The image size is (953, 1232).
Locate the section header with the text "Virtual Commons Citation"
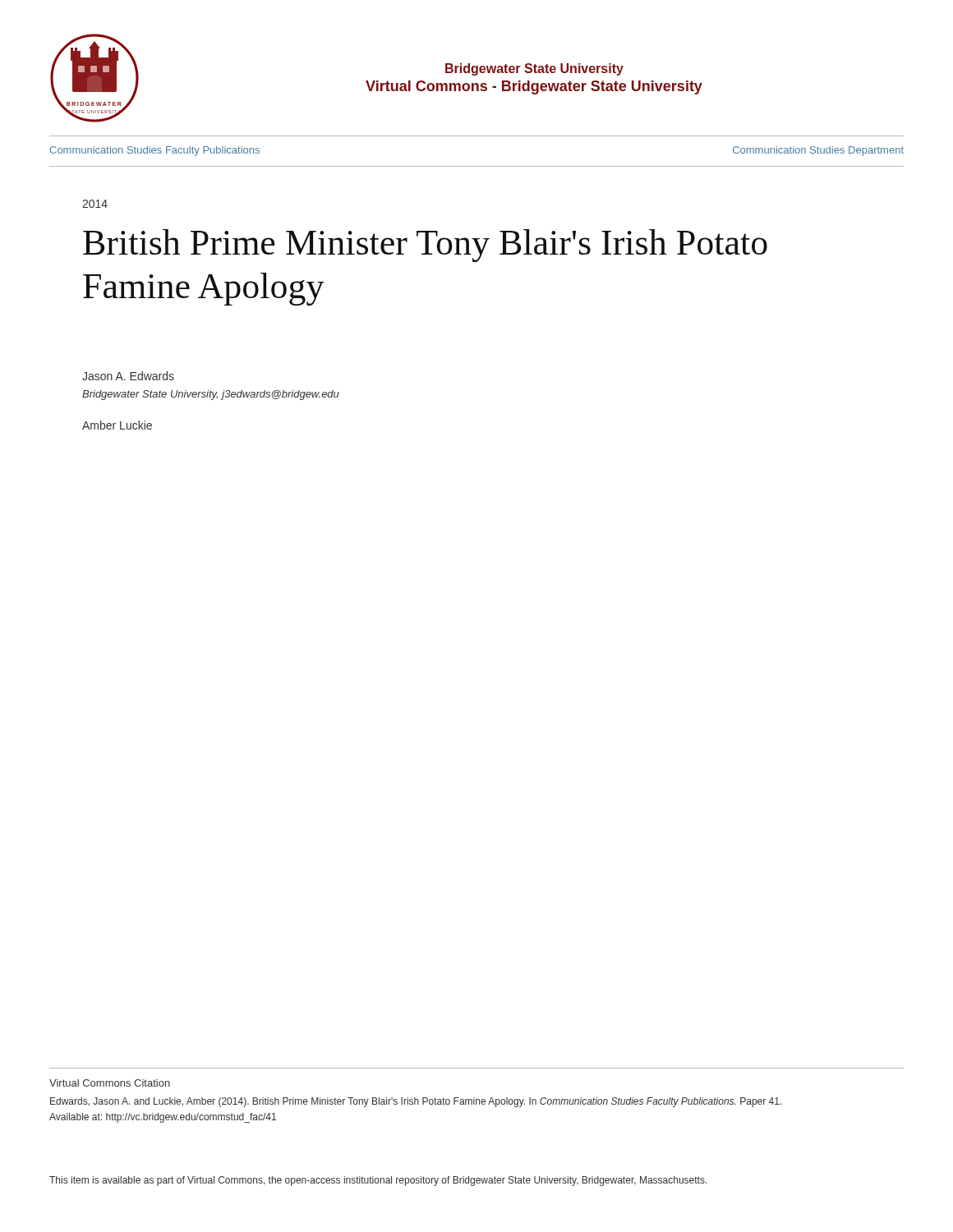click(110, 1083)
